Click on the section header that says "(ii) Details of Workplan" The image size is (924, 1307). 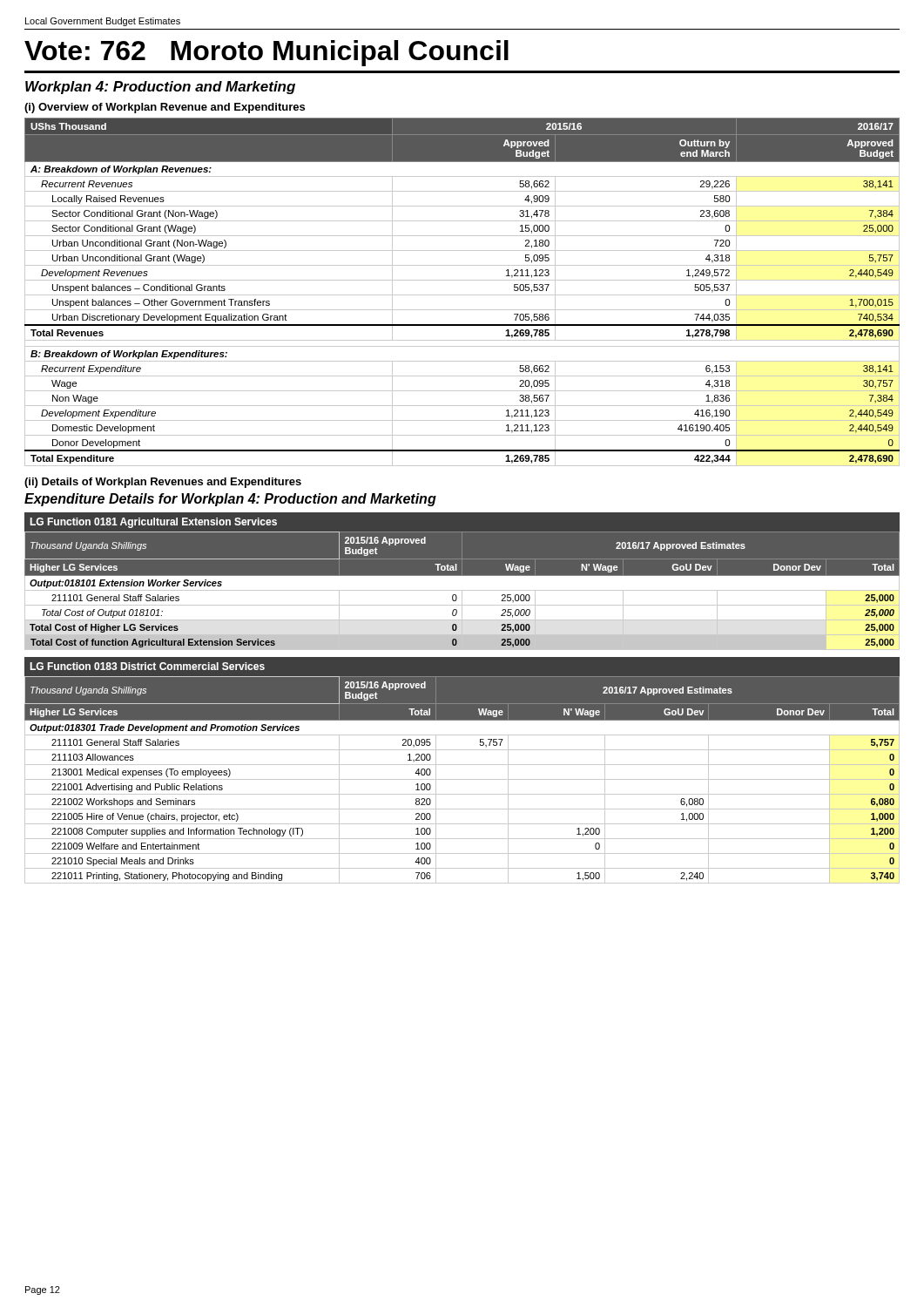click(163, 481)
